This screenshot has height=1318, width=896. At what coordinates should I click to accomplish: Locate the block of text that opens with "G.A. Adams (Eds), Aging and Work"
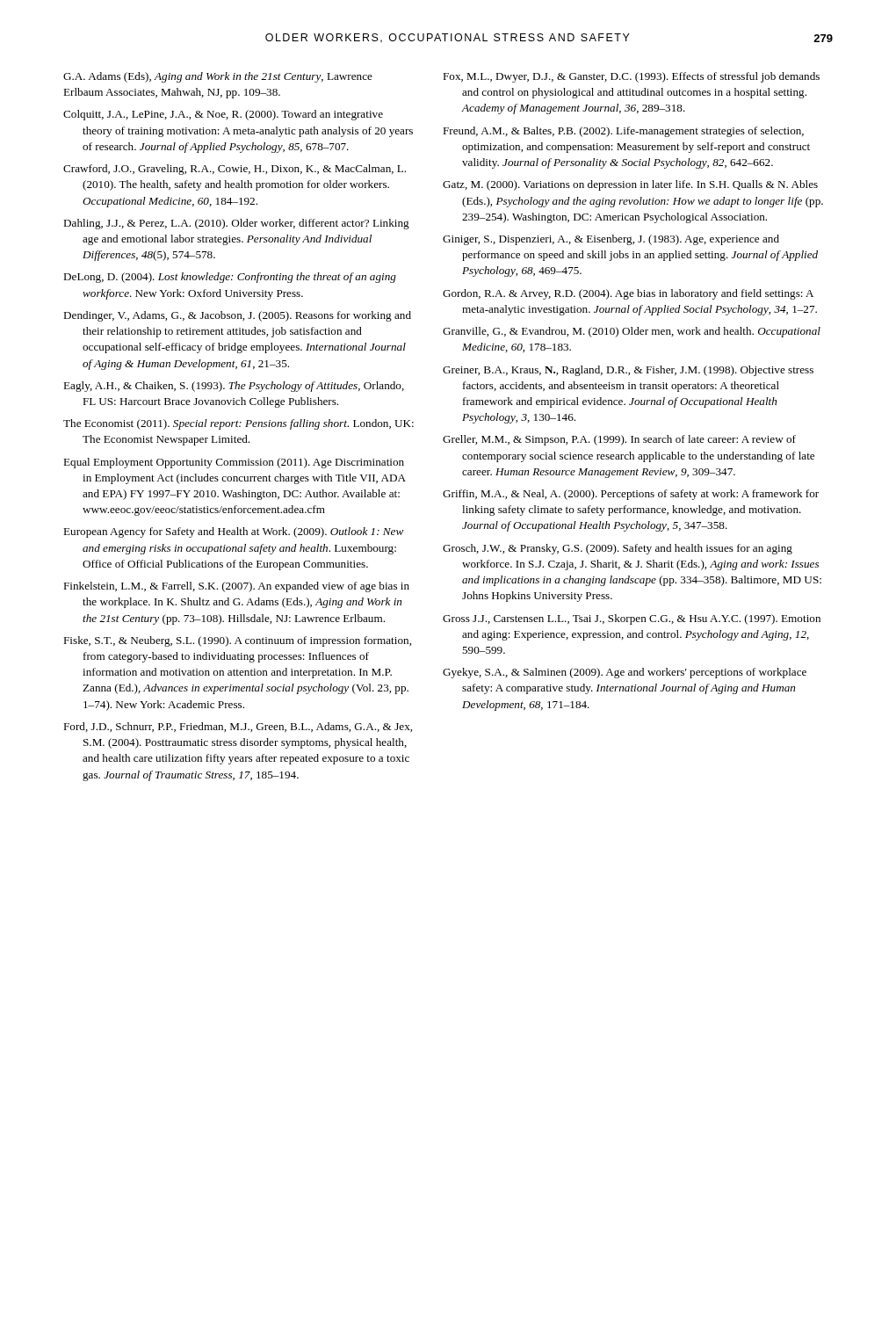click(218, 84)
